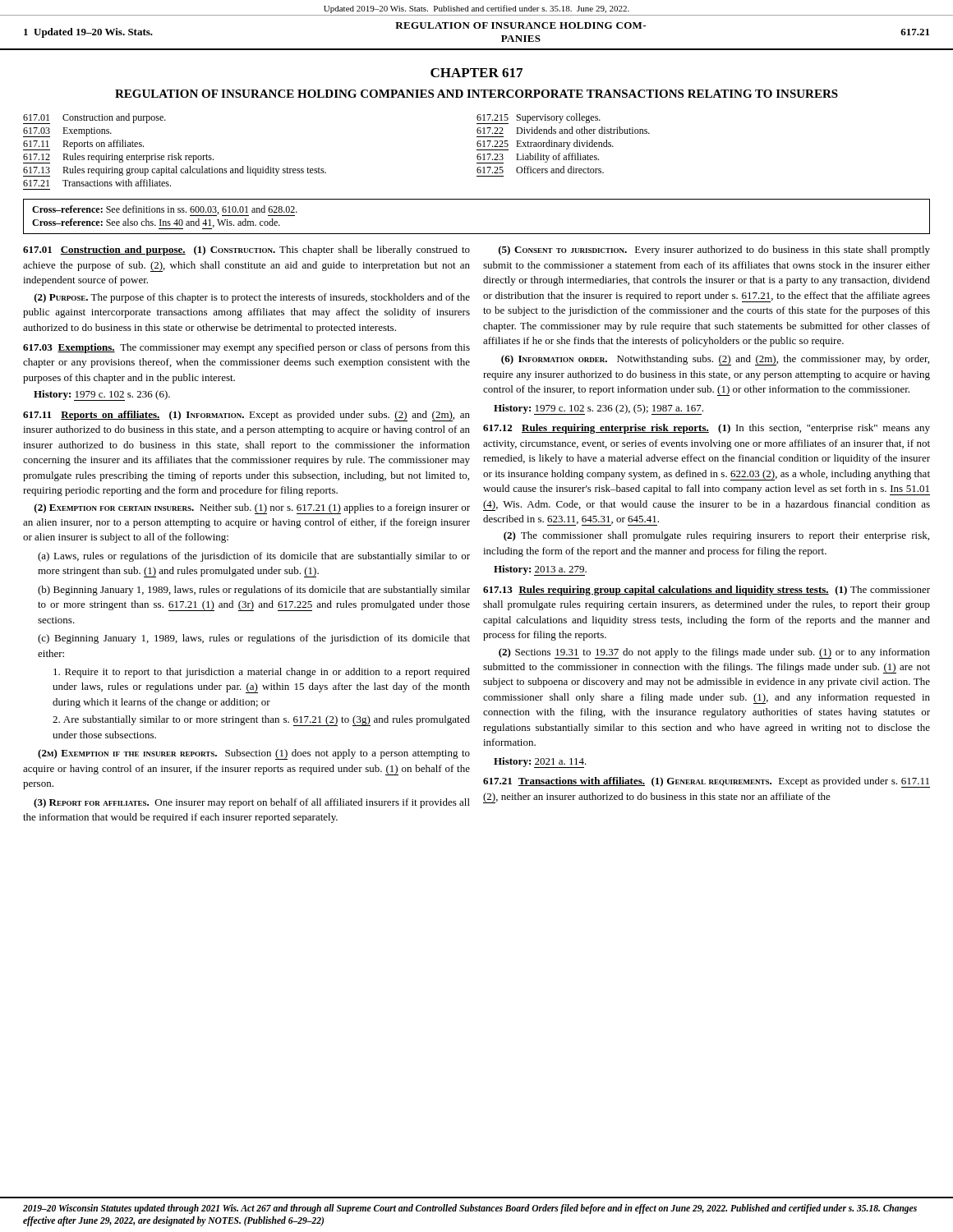The height and width of the screenshot is (1232, 953).
Task: Find the block on this page that starts "(a) Laws, rules or regulations"
Action: coord(254,564)
